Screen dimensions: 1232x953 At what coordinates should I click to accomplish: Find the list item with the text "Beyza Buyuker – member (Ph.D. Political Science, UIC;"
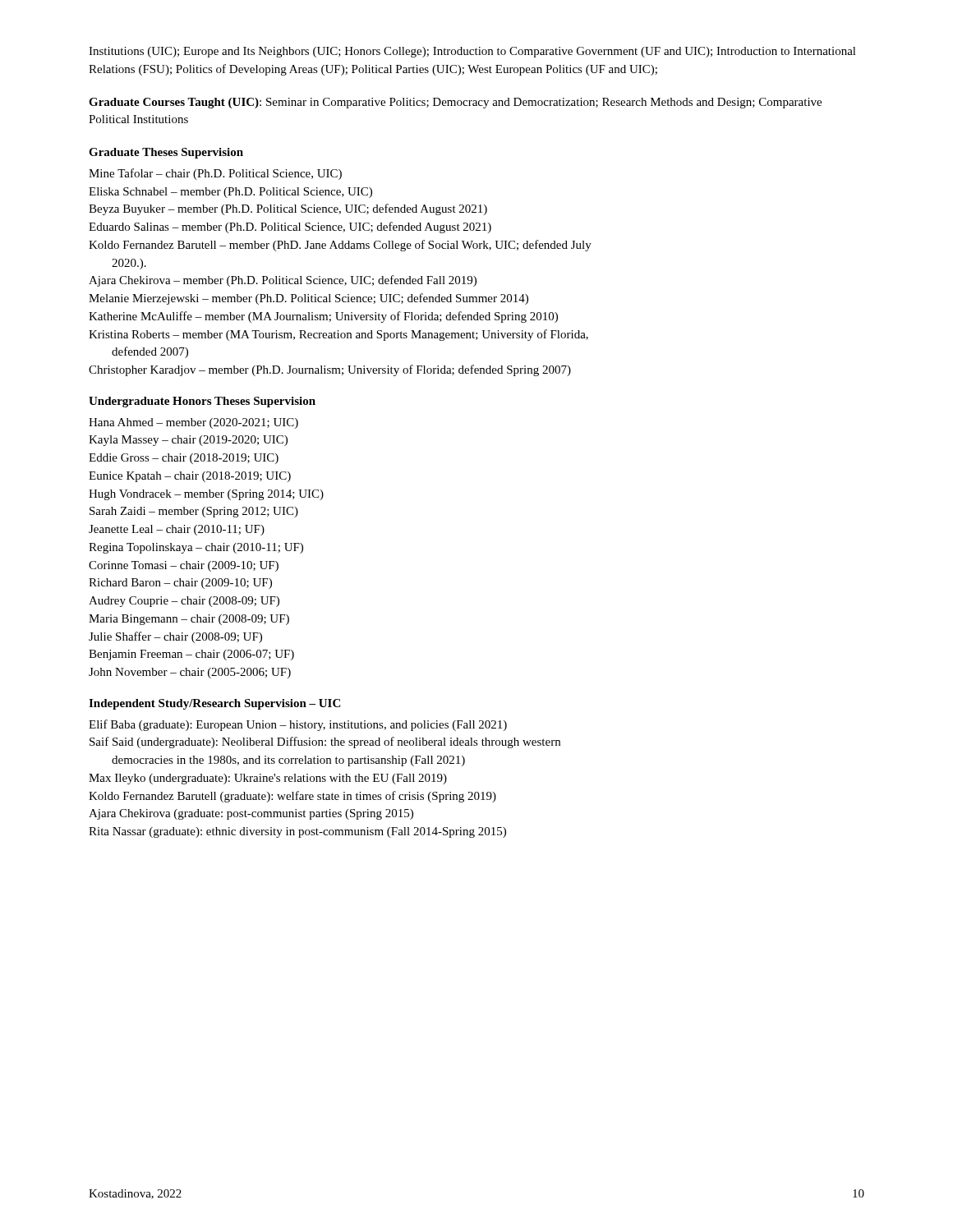(x=288, y=209)
